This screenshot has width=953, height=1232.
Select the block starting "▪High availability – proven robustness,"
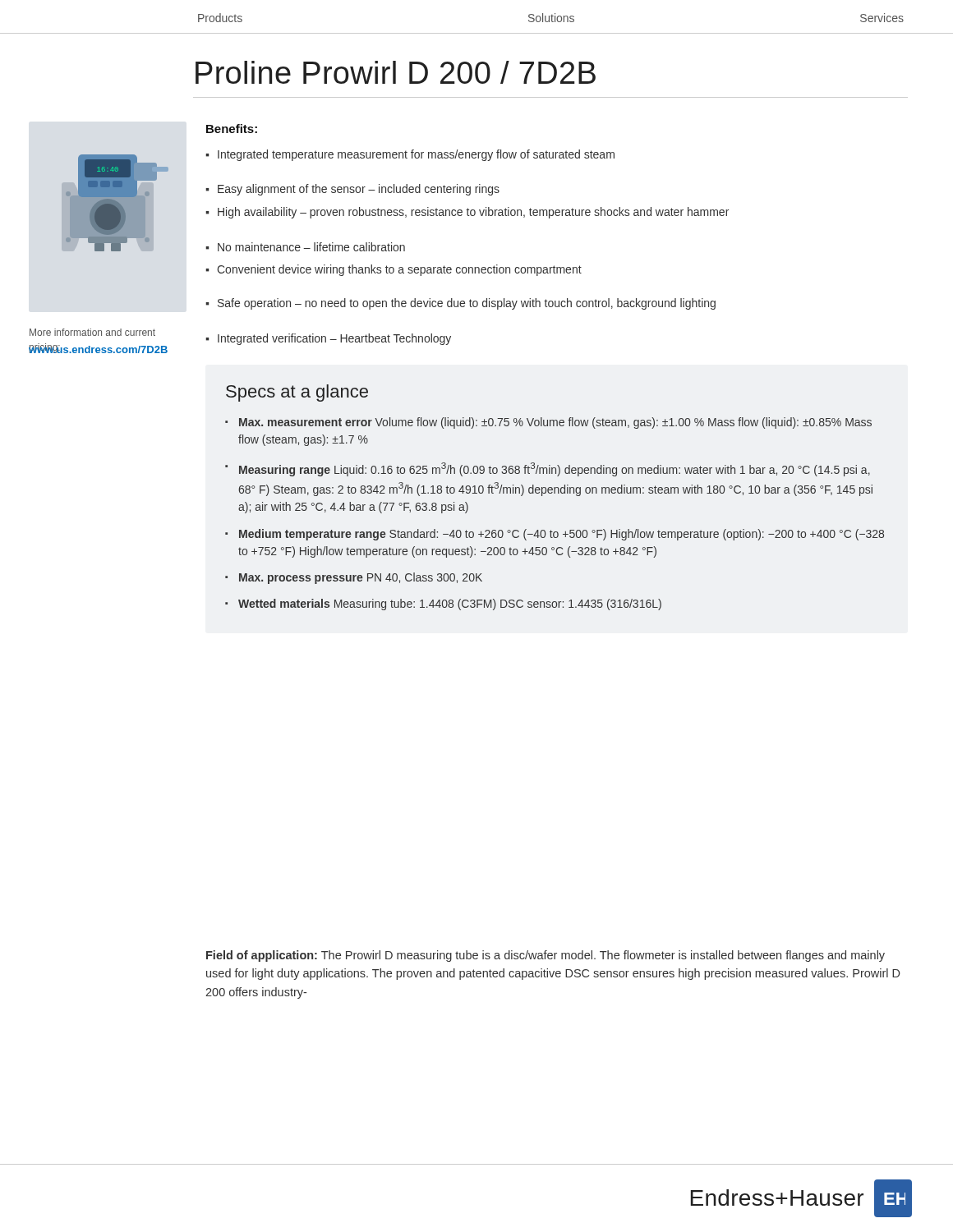point(467,212)
